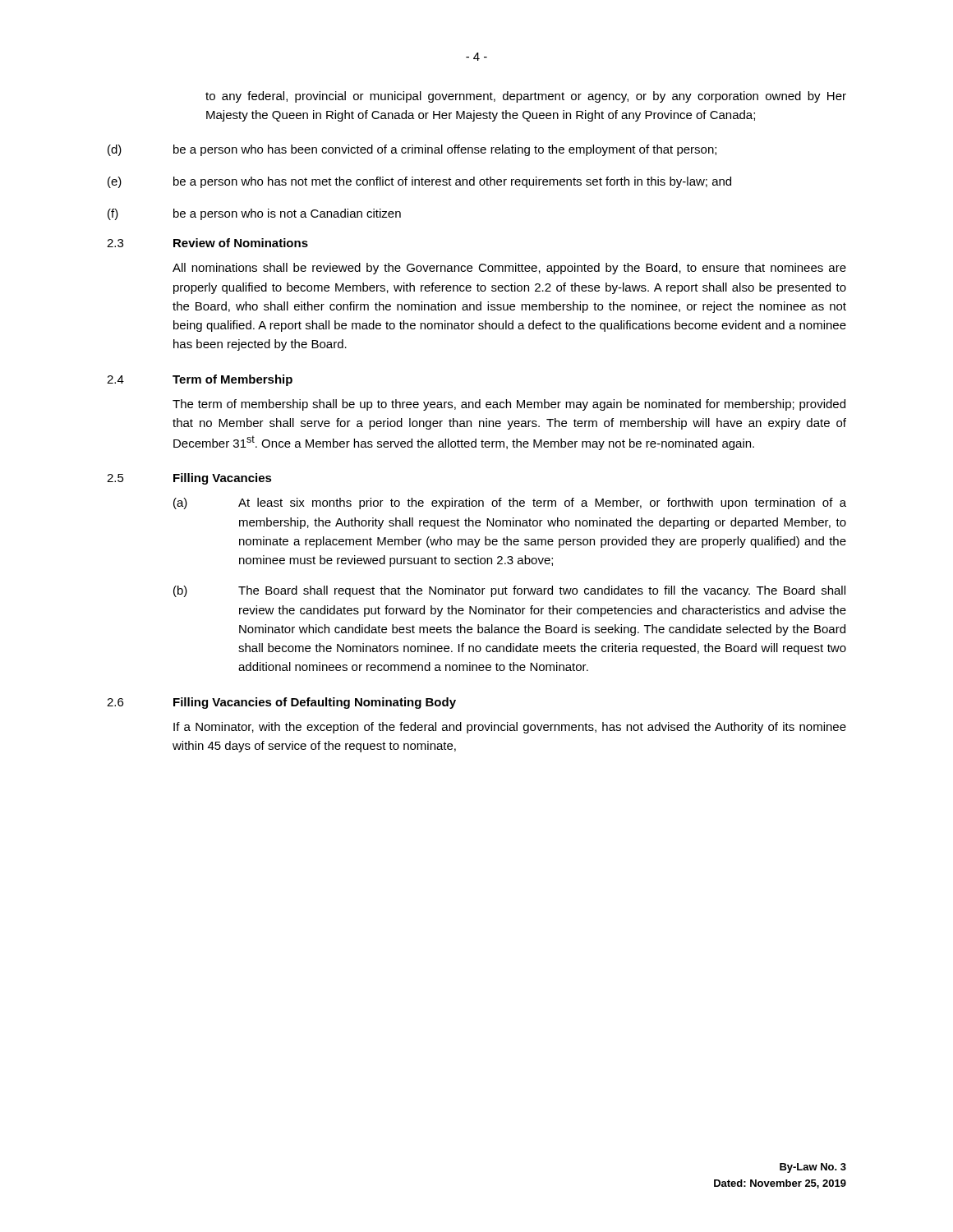
Task: Locate the element starting "2.6 Filling Vacancies of Defaulting Nominating Body"
Action: click(281, 701)
